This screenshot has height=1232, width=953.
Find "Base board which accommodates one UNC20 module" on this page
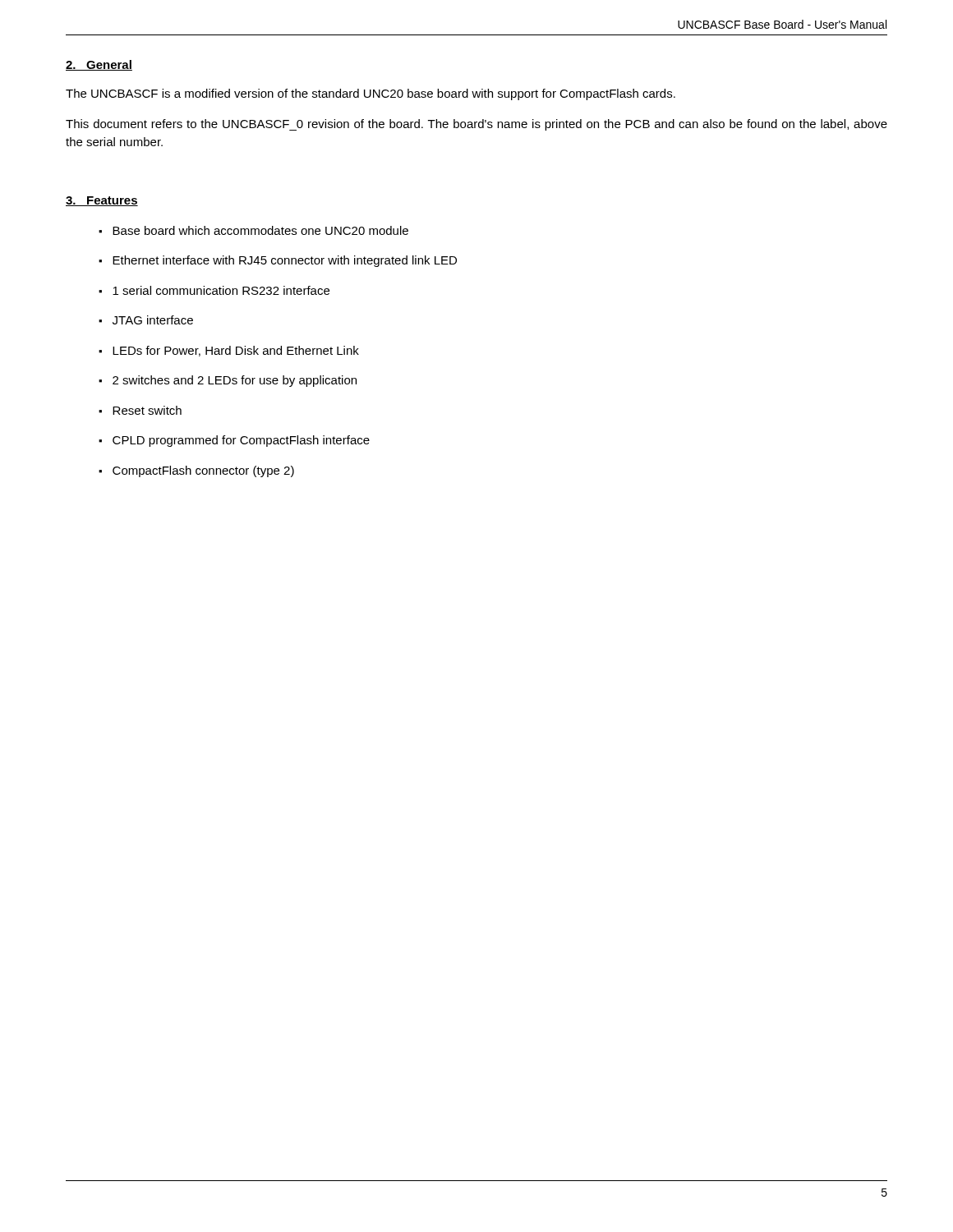pyautogui.click(x=261, y=230)
